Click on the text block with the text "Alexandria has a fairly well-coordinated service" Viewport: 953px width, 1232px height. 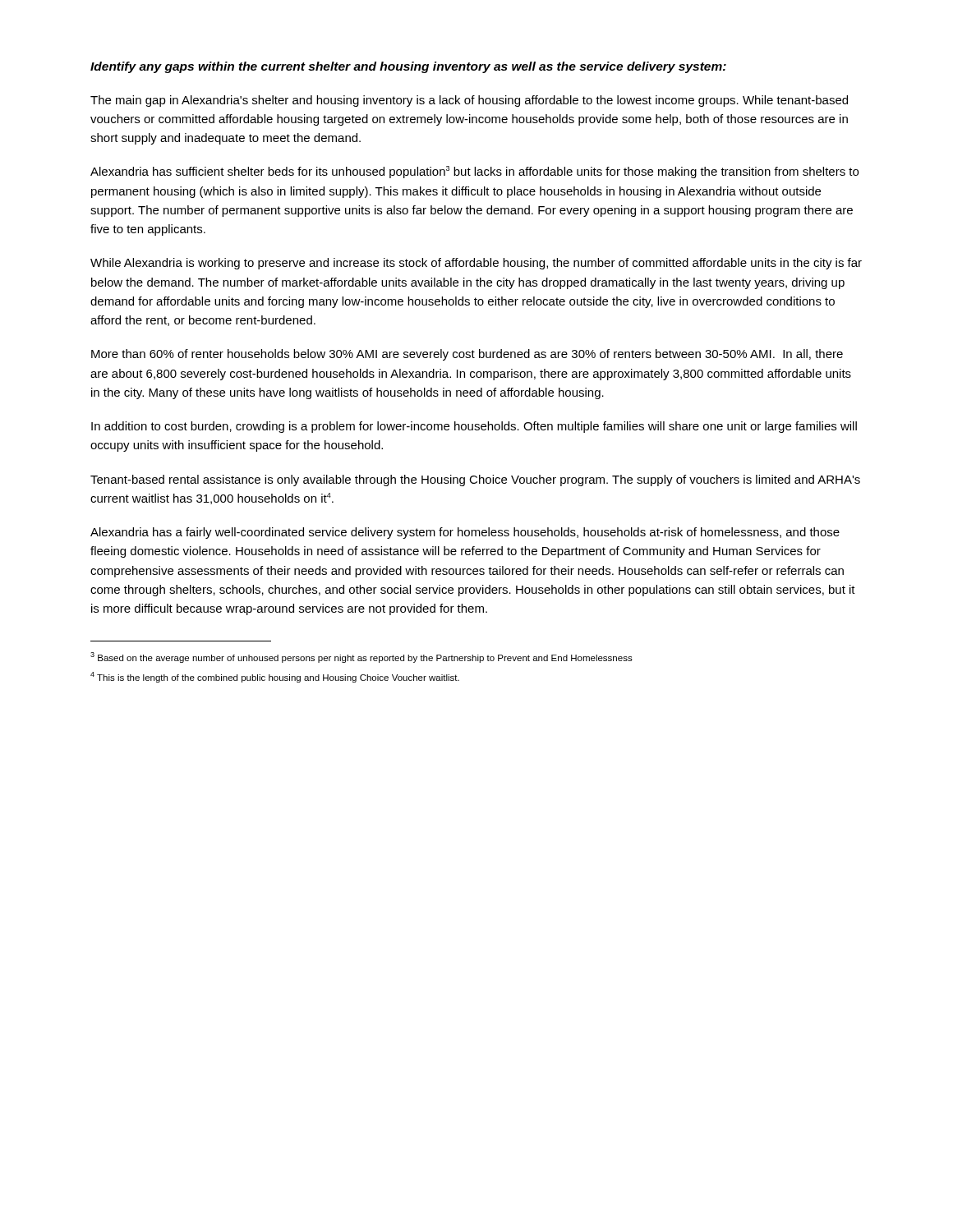(473, 570)
